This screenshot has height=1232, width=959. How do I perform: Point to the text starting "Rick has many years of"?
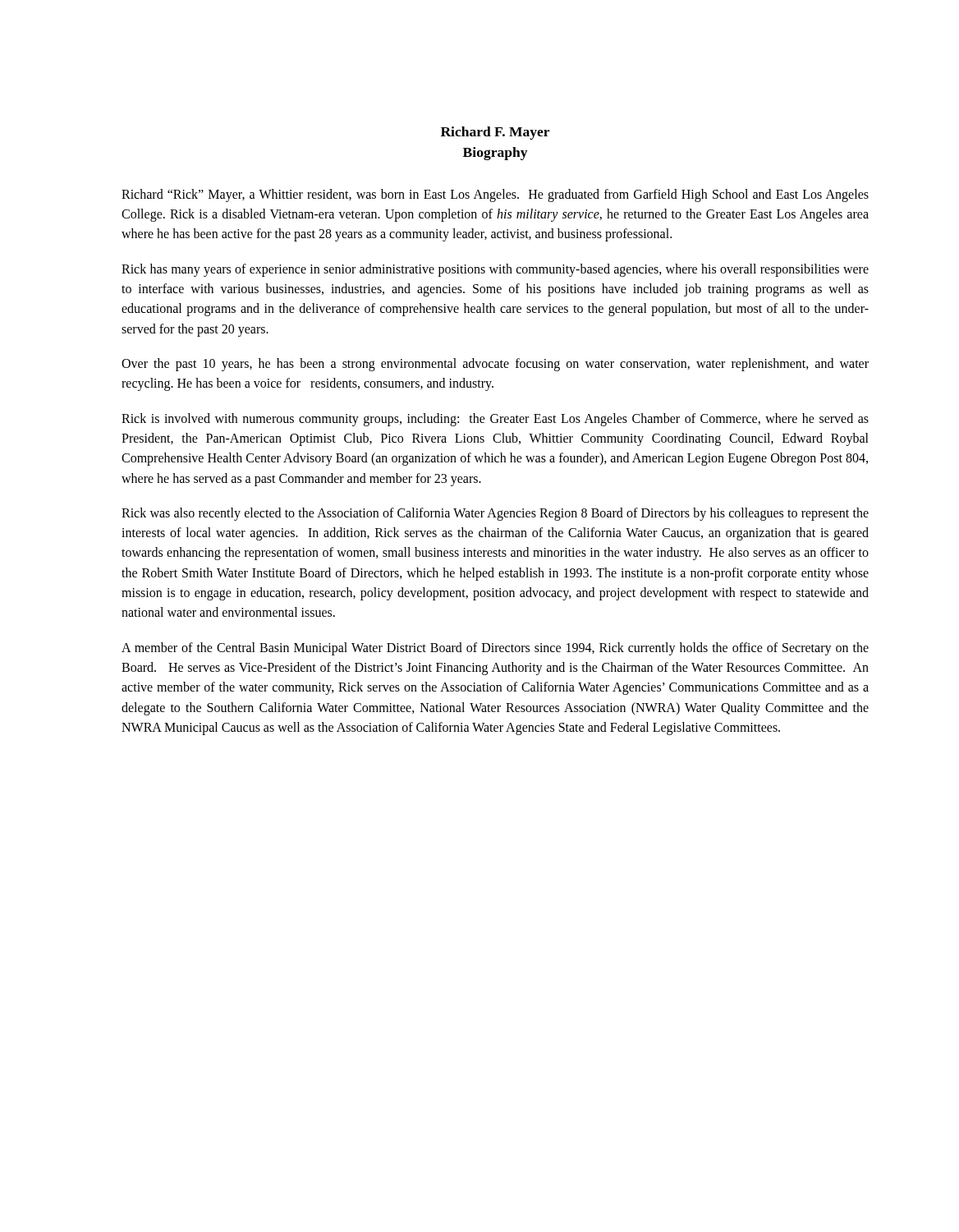[x=495, y=299]
